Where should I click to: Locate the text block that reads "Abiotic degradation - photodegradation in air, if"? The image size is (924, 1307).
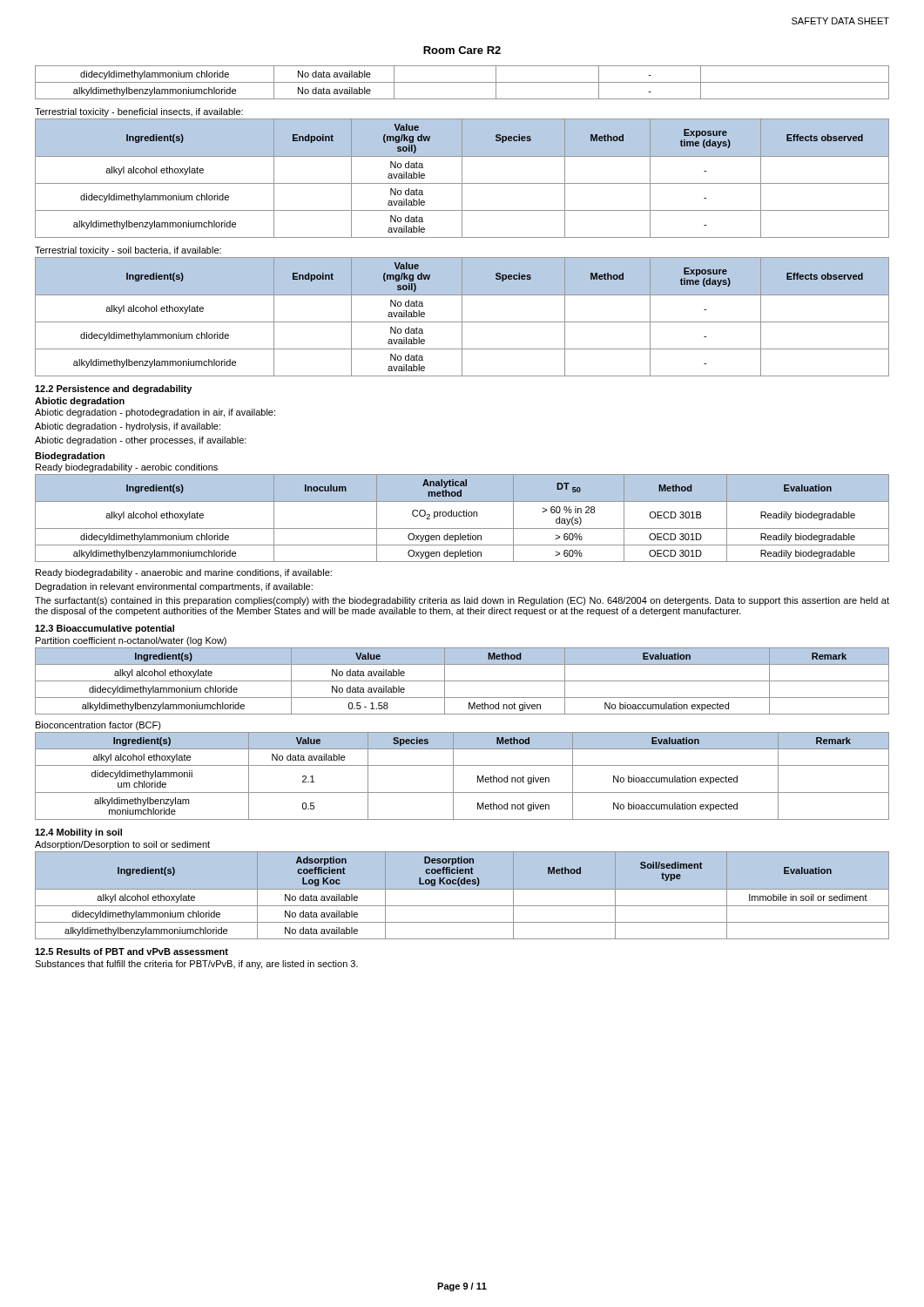155,412
